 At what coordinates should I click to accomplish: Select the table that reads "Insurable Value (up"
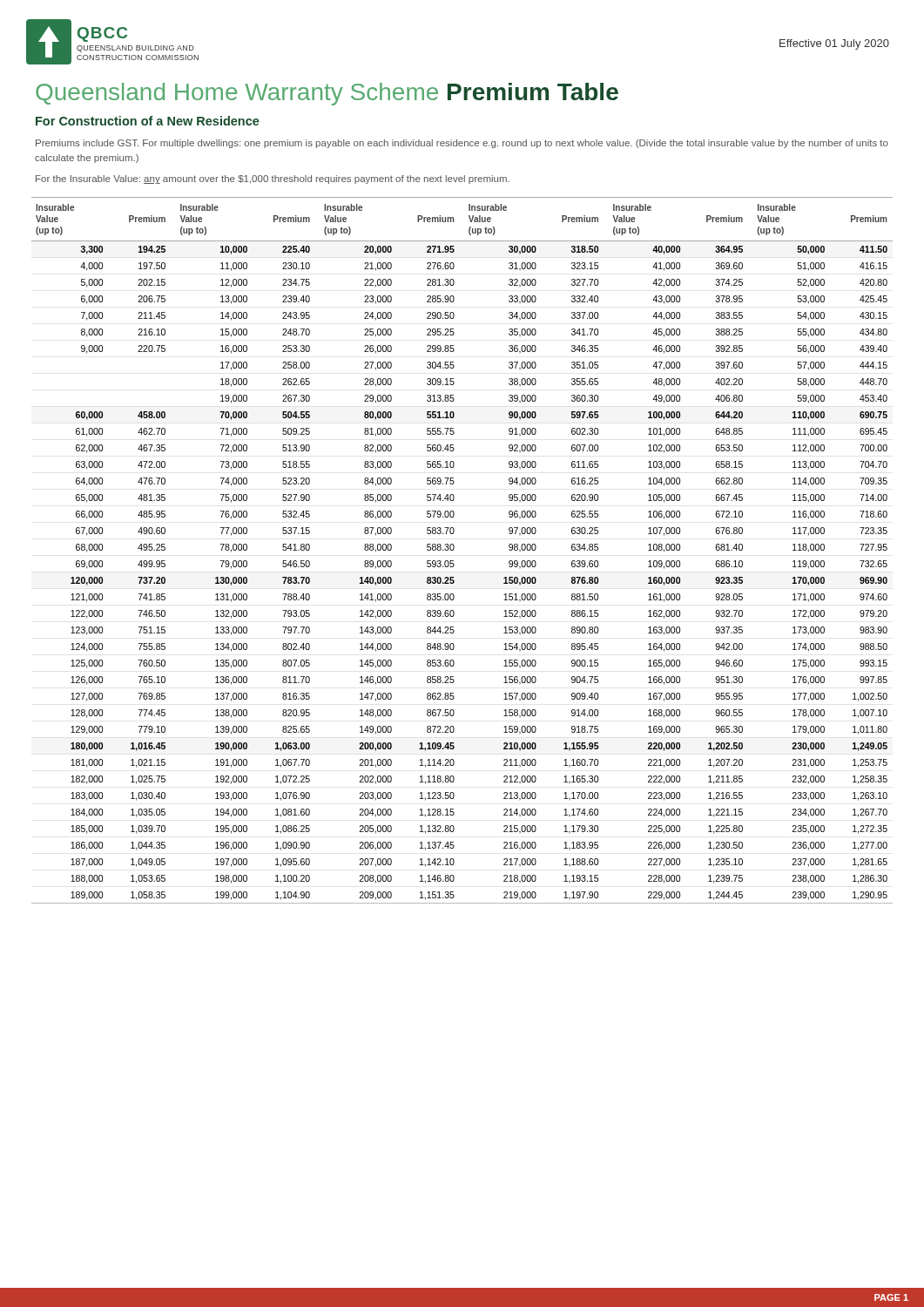462,558
